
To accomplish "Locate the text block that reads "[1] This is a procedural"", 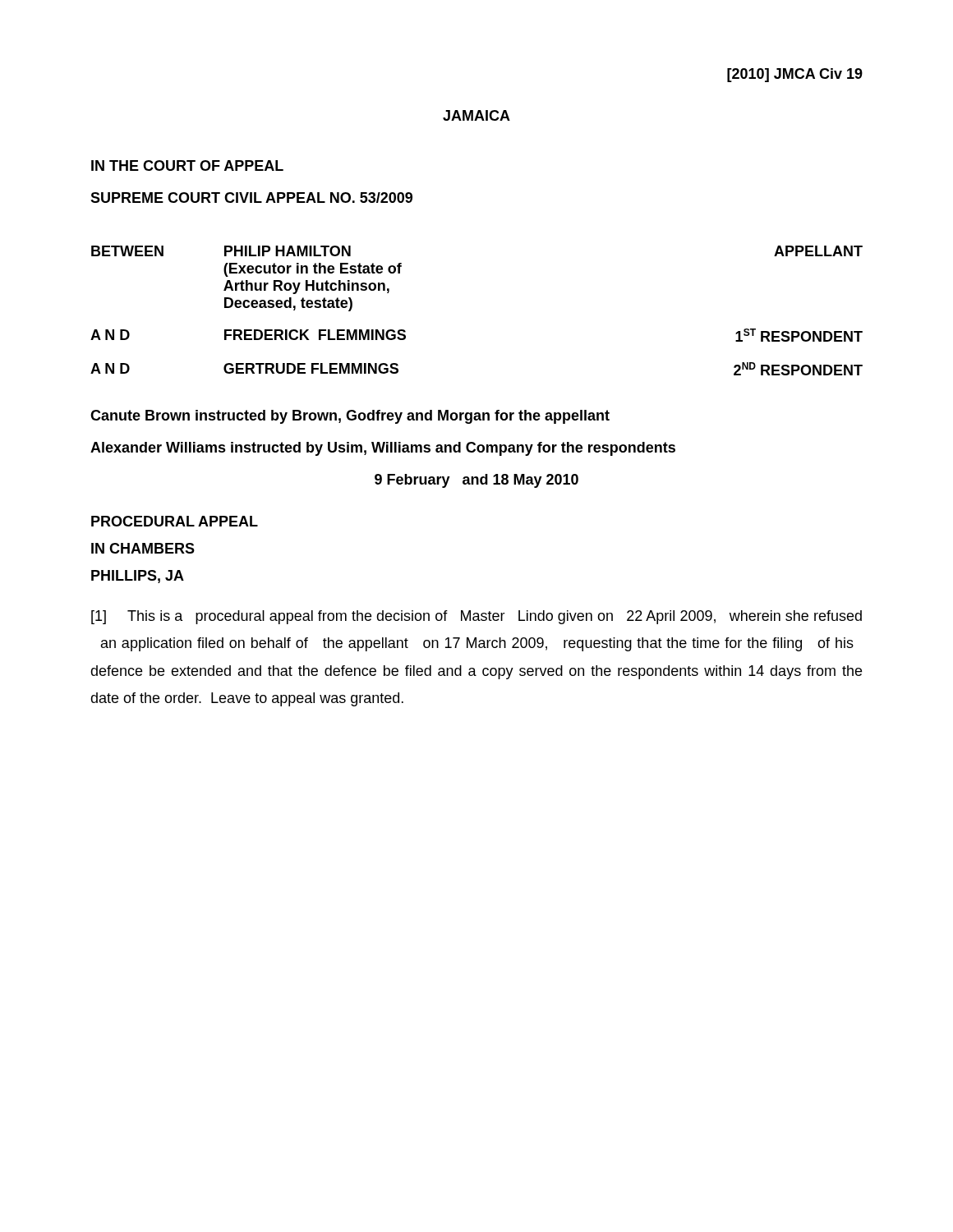I will pos(476,657).
